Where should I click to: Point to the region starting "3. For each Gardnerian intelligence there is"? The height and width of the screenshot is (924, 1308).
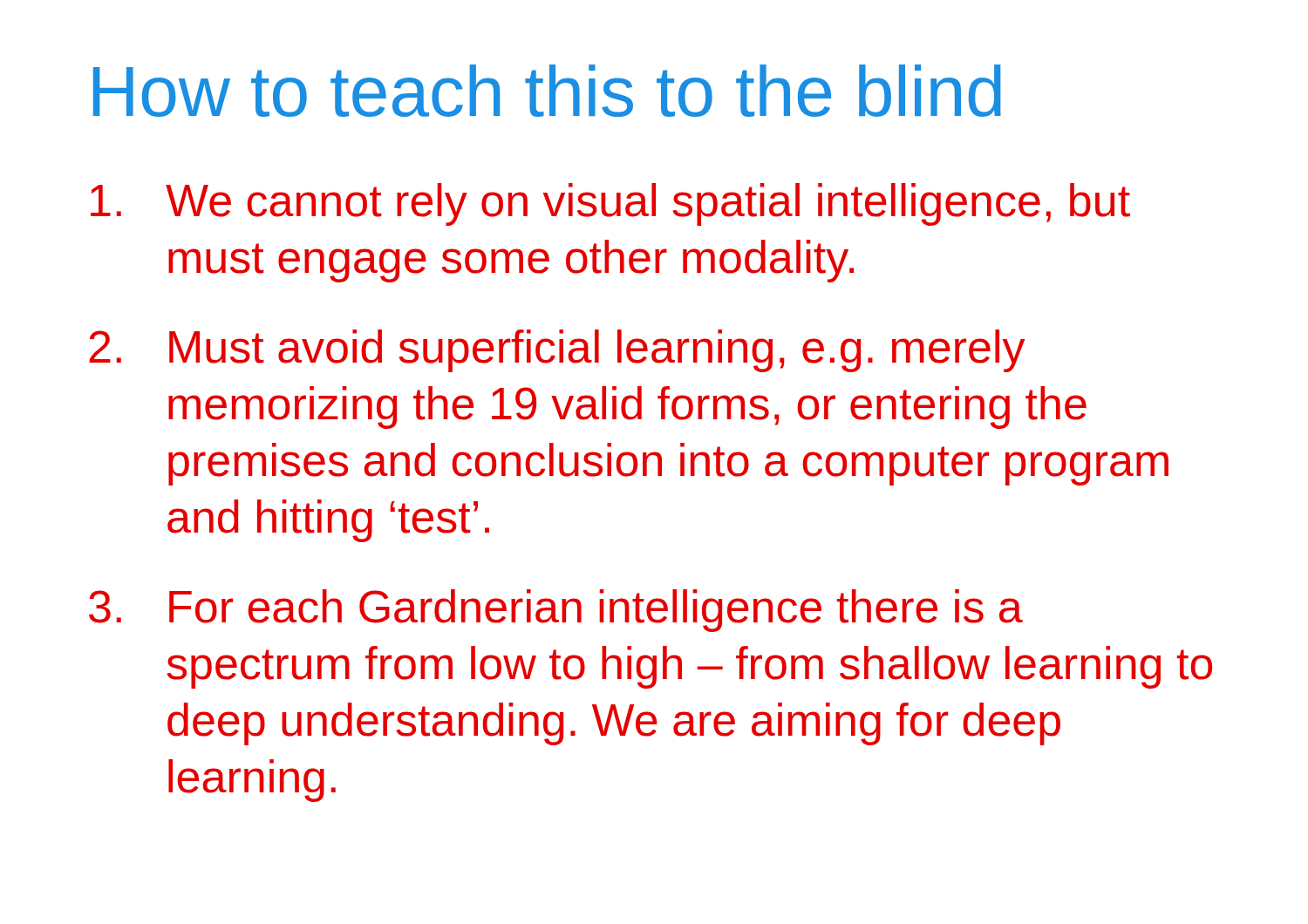pos(654,692)
